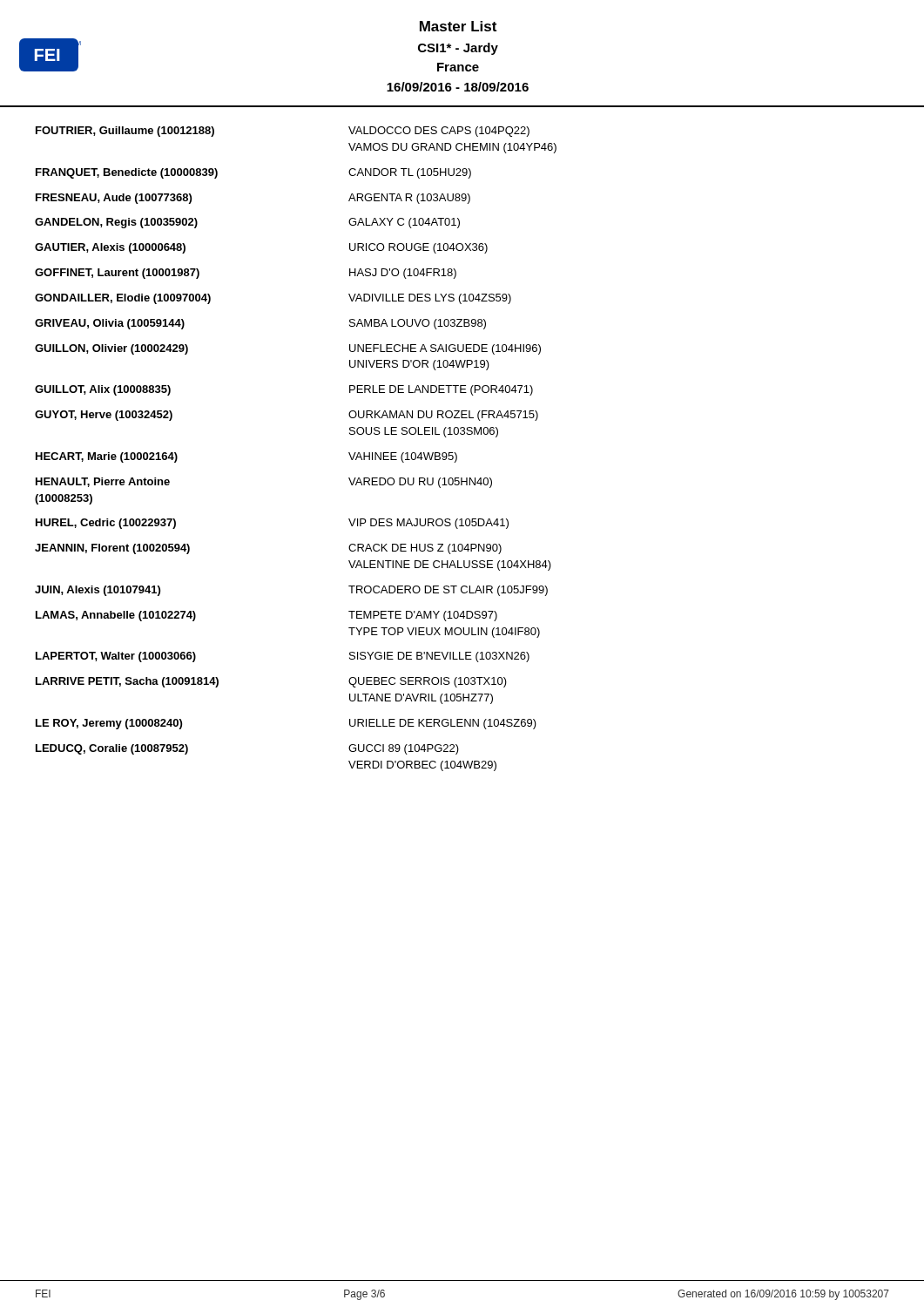
Task: Navigate to the text starting "LEDUCQ, Coralie (10087952)"
Action: tap(462, 757)
